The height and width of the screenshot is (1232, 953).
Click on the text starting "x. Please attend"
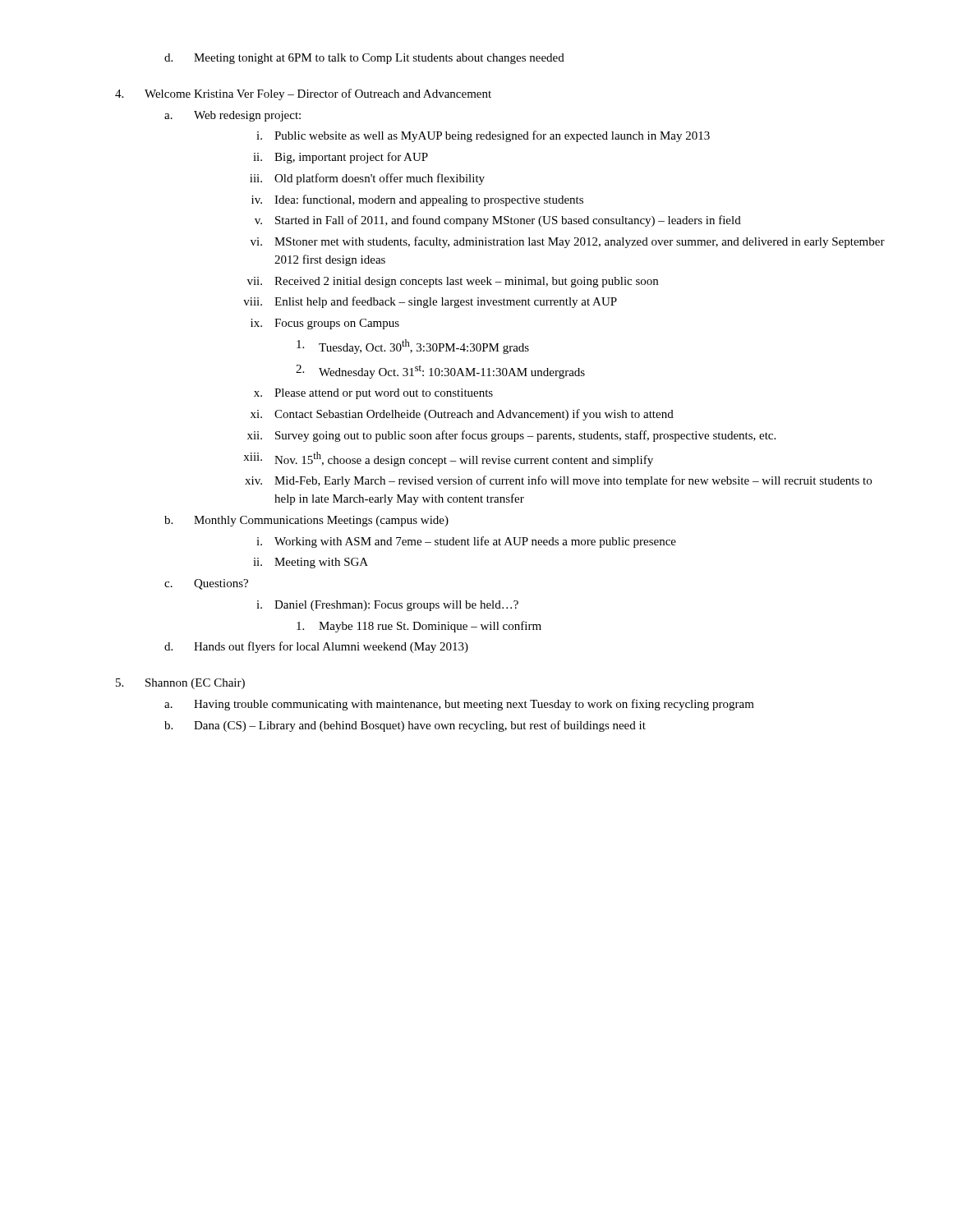pyautogui.click(x=373, y=394)
